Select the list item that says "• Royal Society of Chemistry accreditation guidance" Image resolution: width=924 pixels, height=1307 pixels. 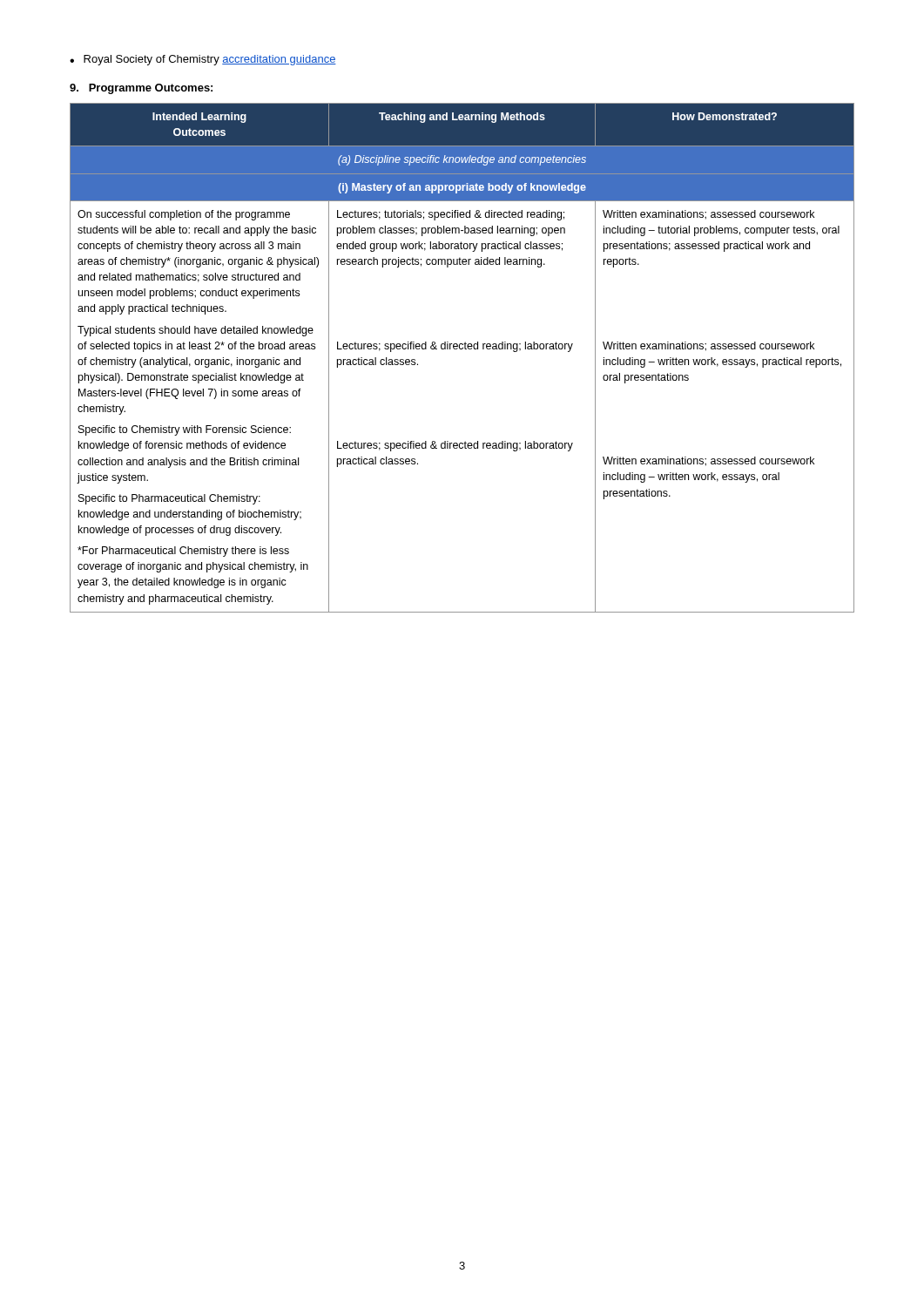[x=203, y=61]
